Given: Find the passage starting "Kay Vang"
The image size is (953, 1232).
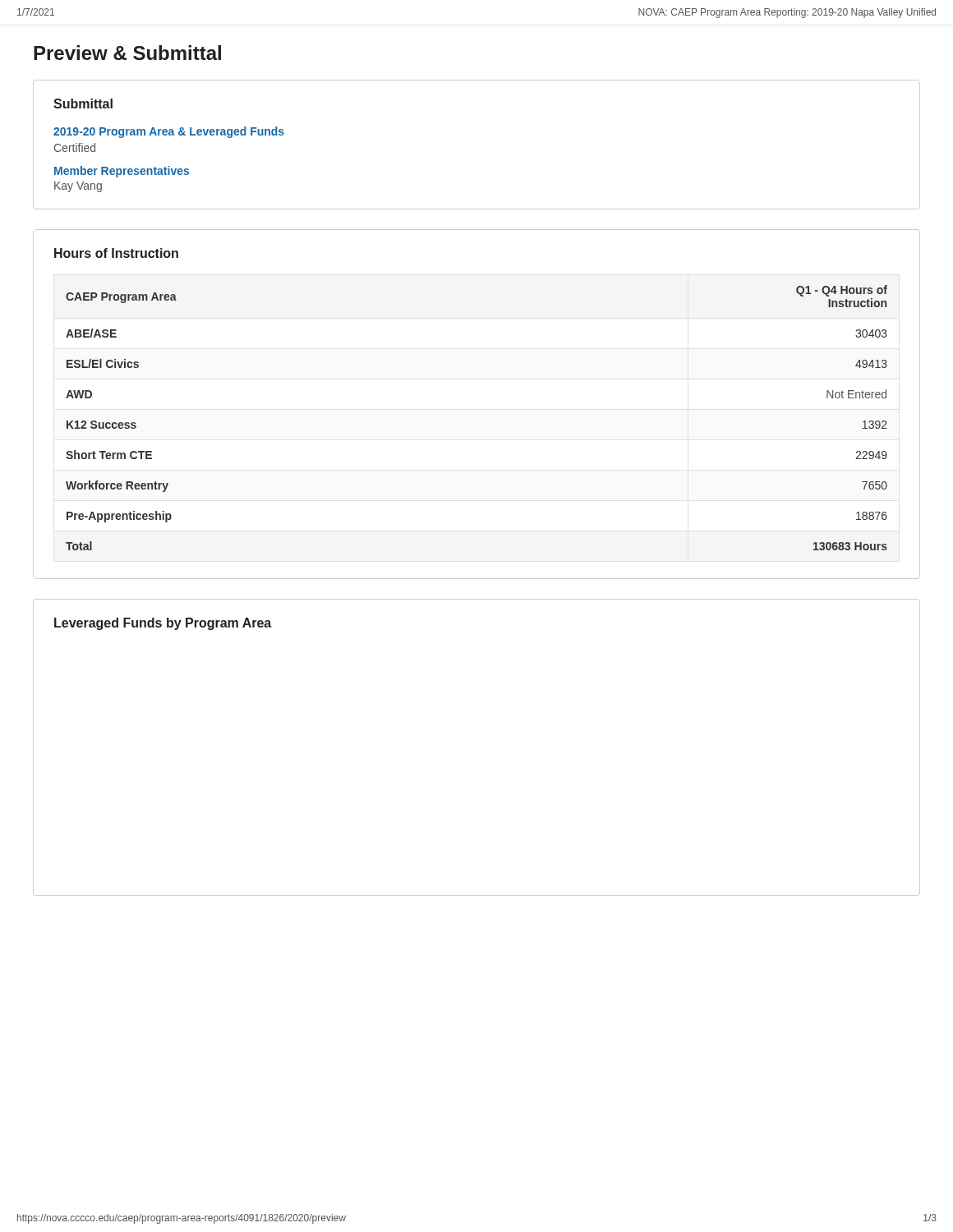Looking at the screenshot, I should 78,186.
